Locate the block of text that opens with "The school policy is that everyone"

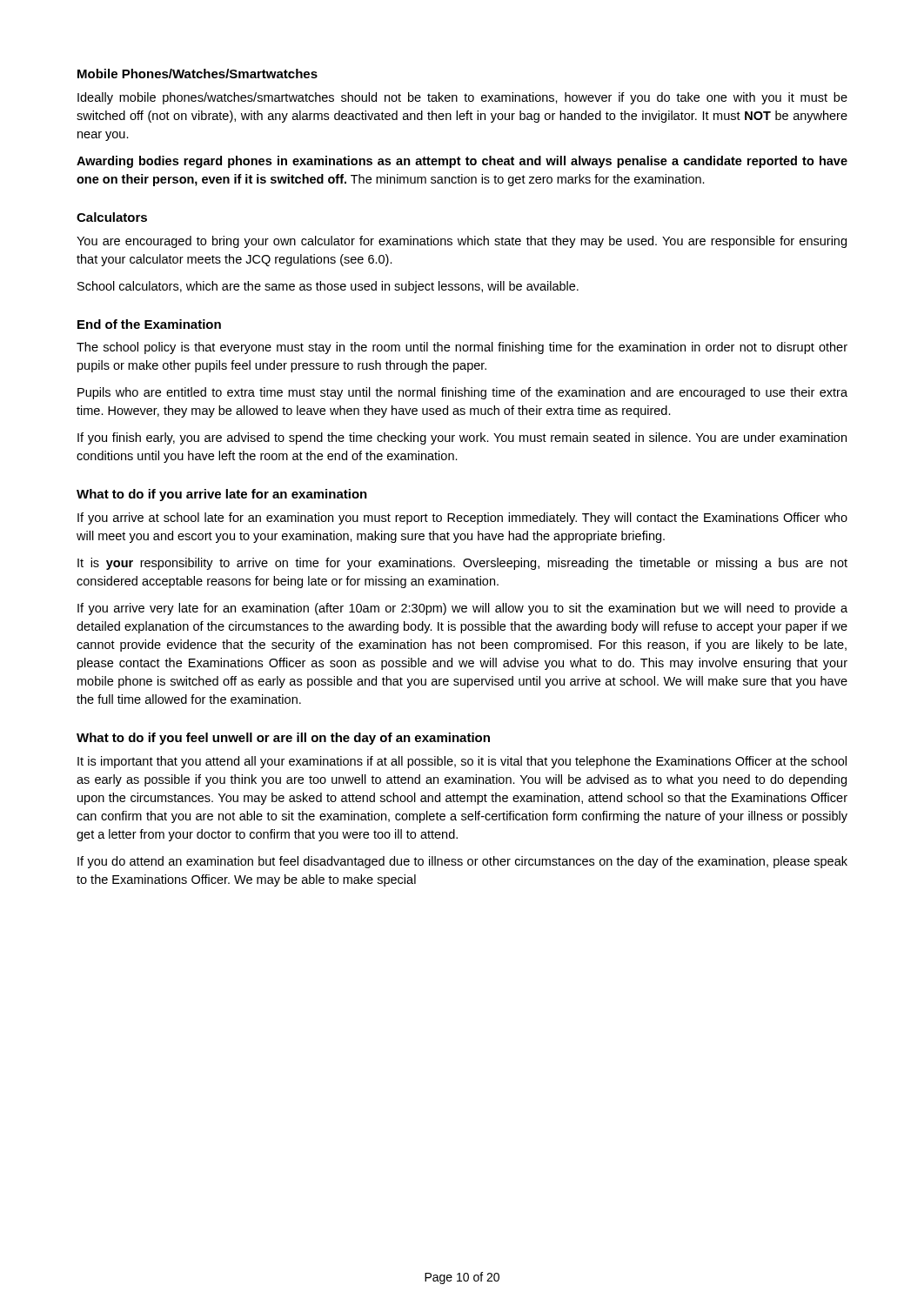(462, 357)
